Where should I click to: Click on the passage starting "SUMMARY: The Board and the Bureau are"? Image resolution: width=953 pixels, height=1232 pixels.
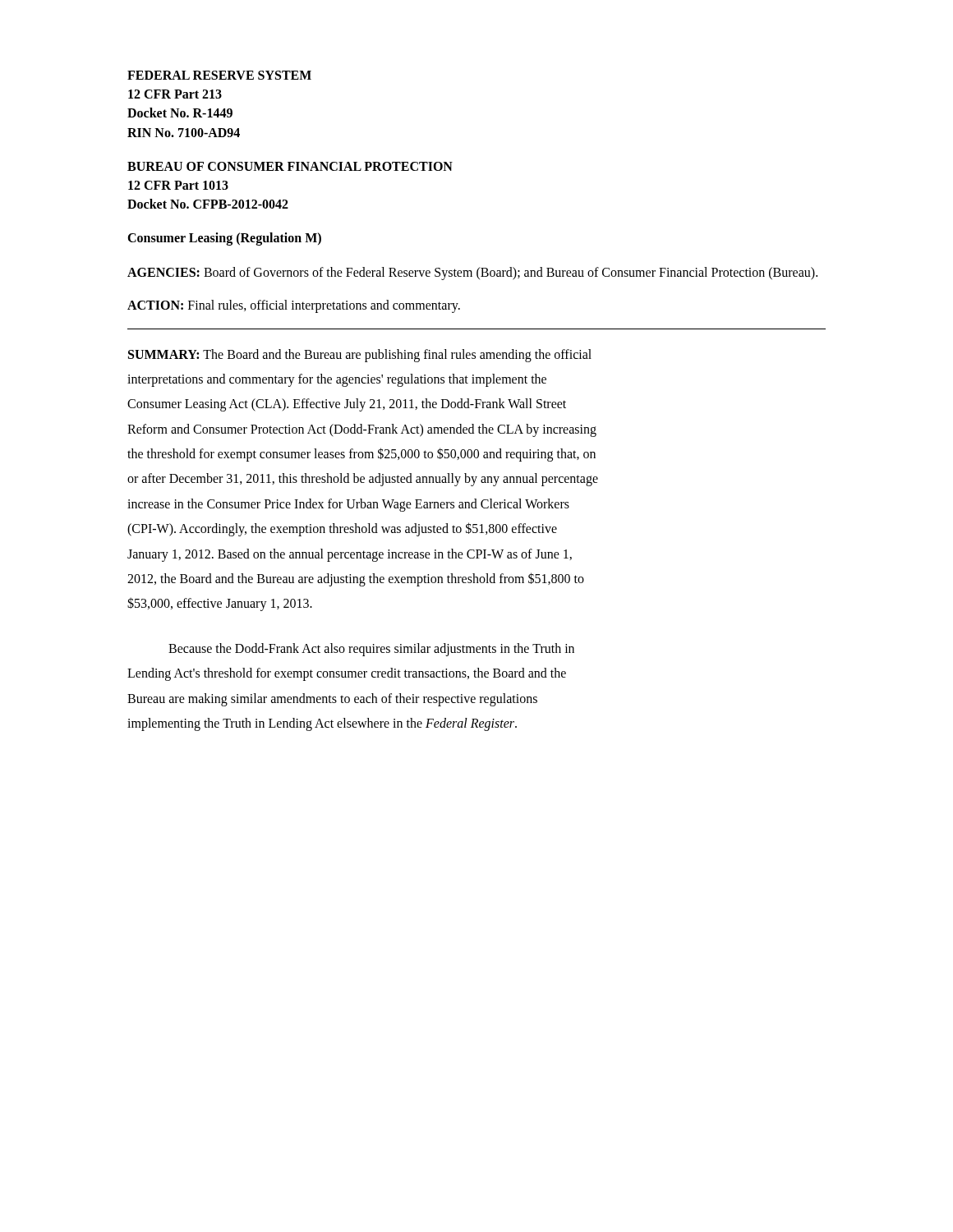point(476,479)
